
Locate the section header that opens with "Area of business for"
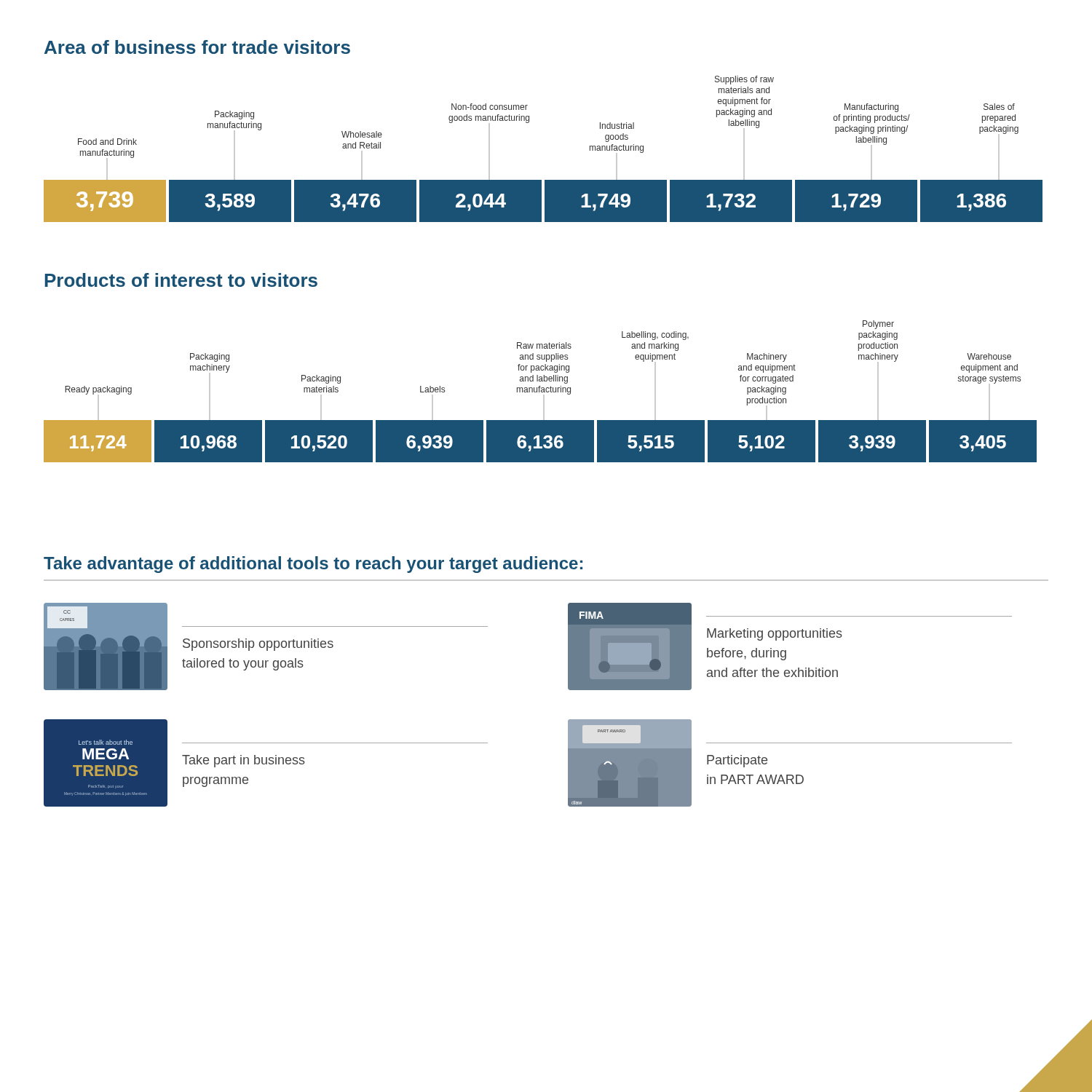tap(197, 47)
